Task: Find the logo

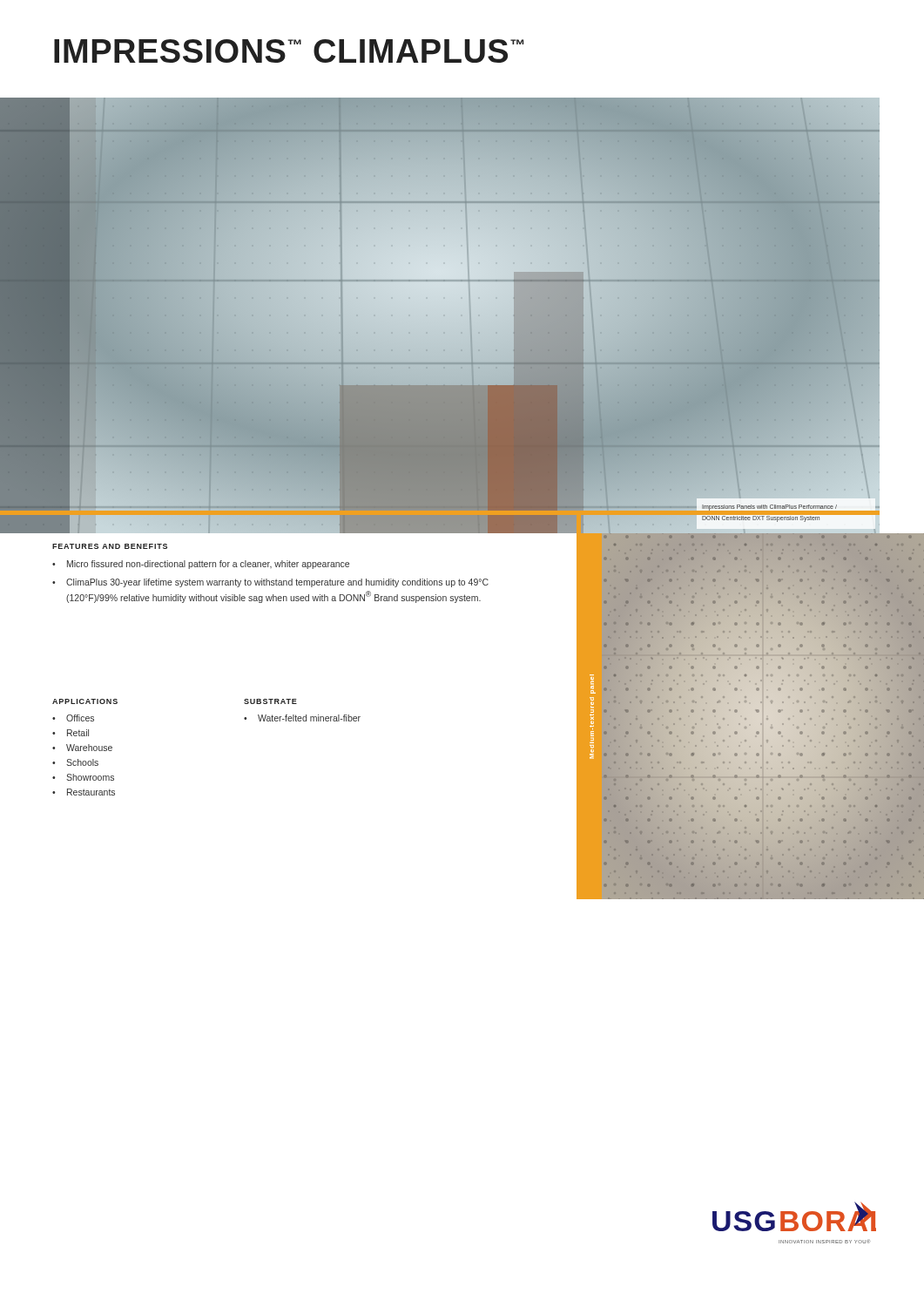Action: tap(793, 1227)
